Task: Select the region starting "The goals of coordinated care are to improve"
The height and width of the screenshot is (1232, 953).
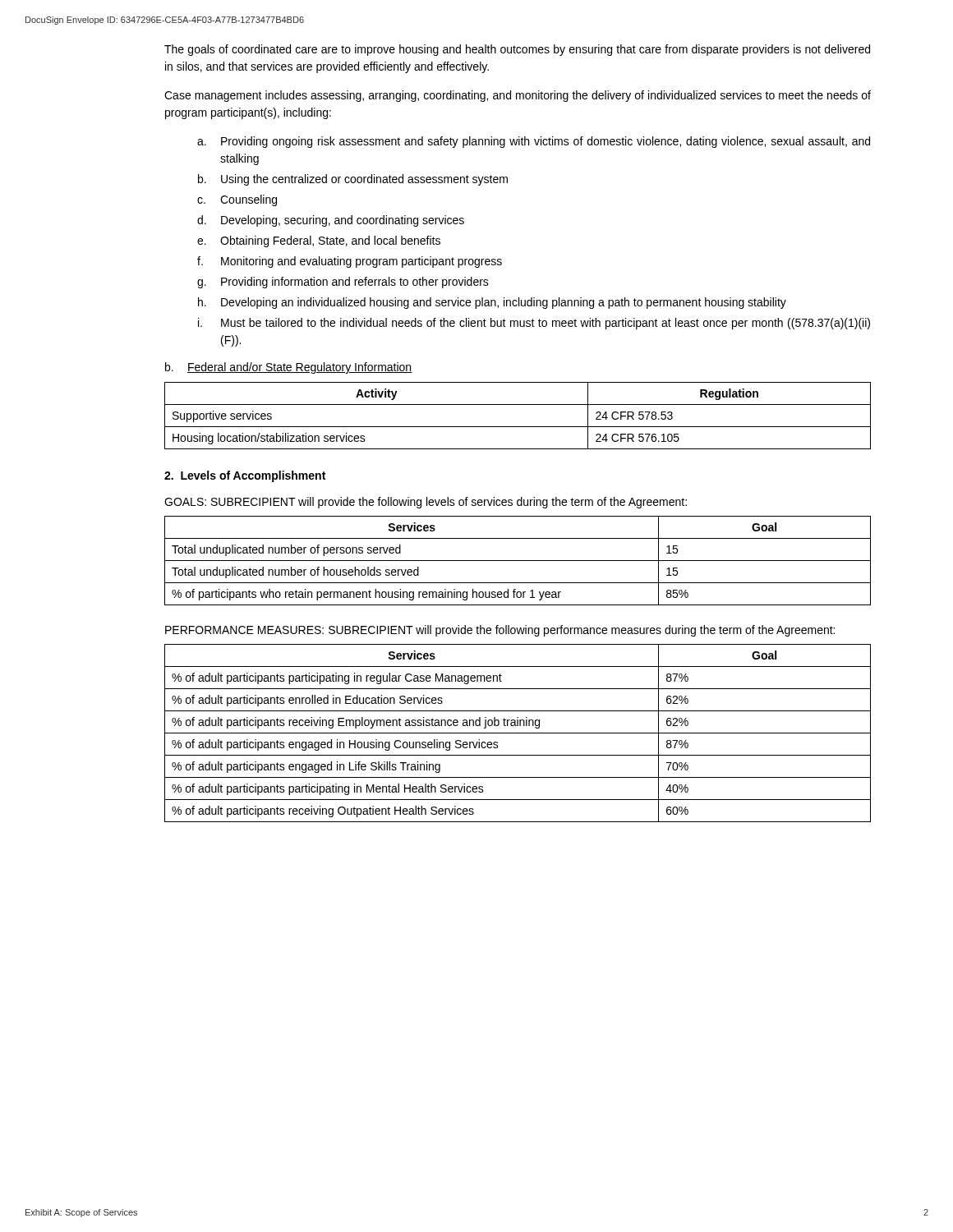Action: coord(518,58)
